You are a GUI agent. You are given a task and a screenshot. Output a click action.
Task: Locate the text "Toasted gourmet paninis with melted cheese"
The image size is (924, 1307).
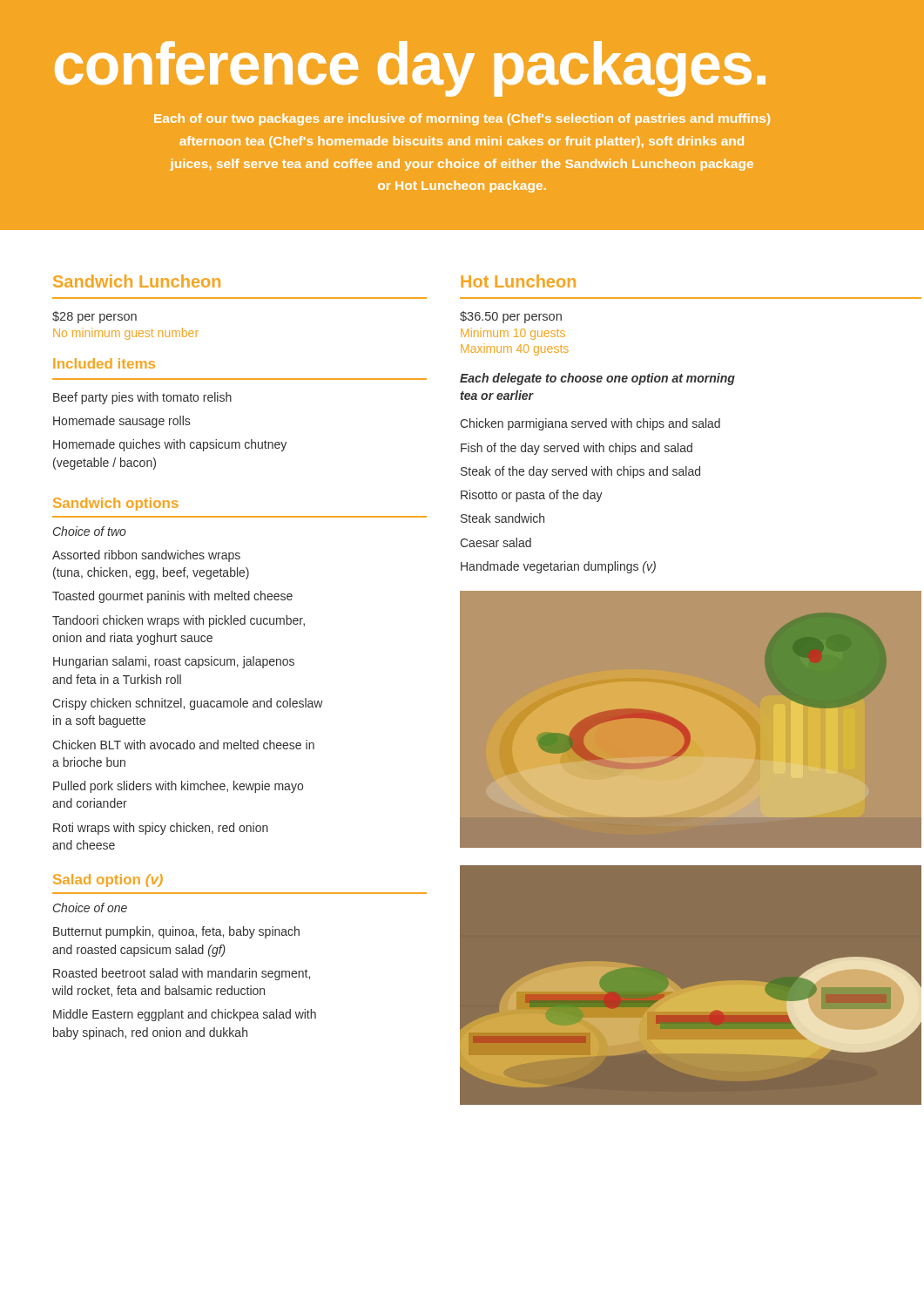173,596
